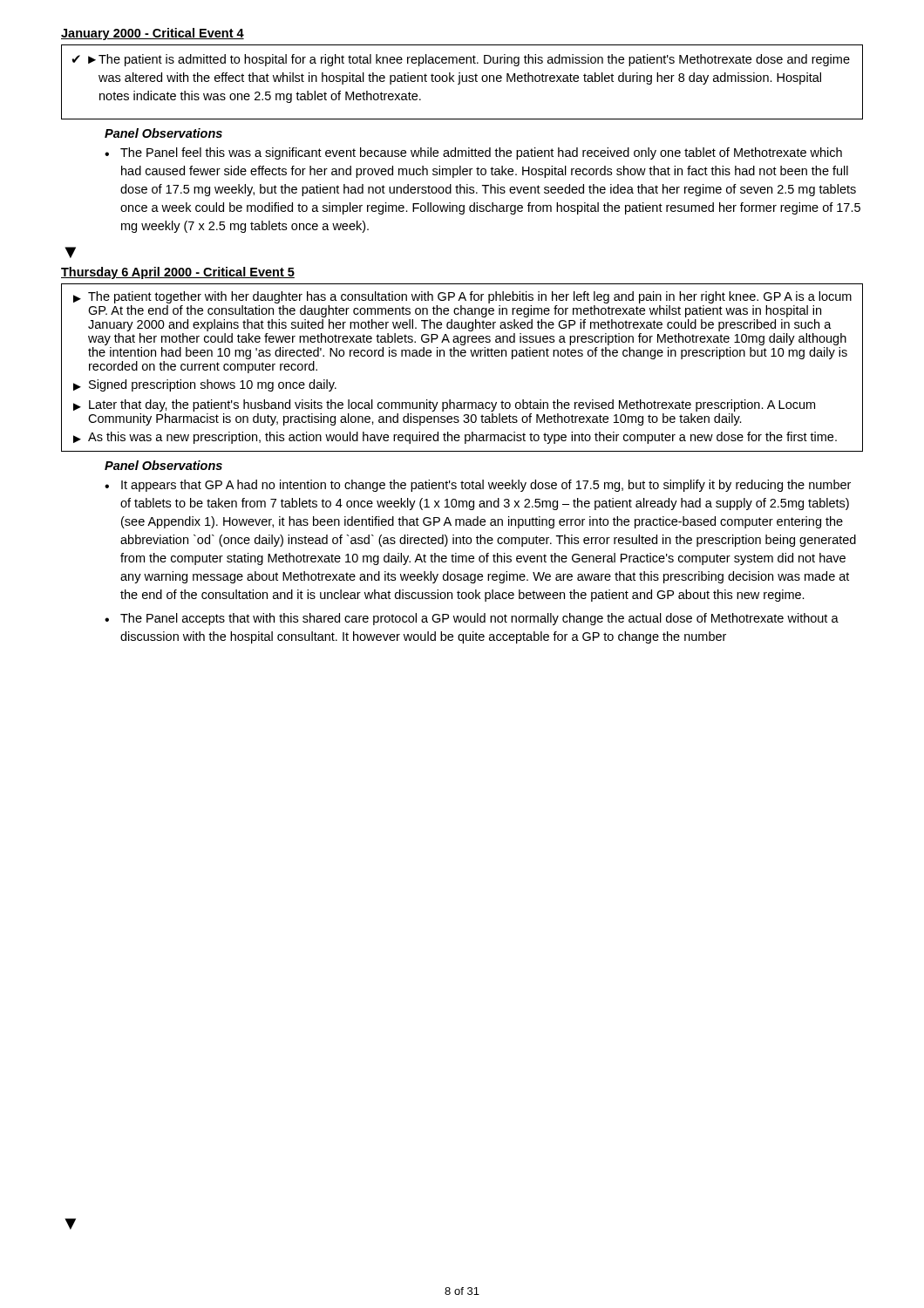Point to the block beginning "The patient is"
This screenshot has width=924, height=1308.
pyautogui.click(x=476, y=78)
